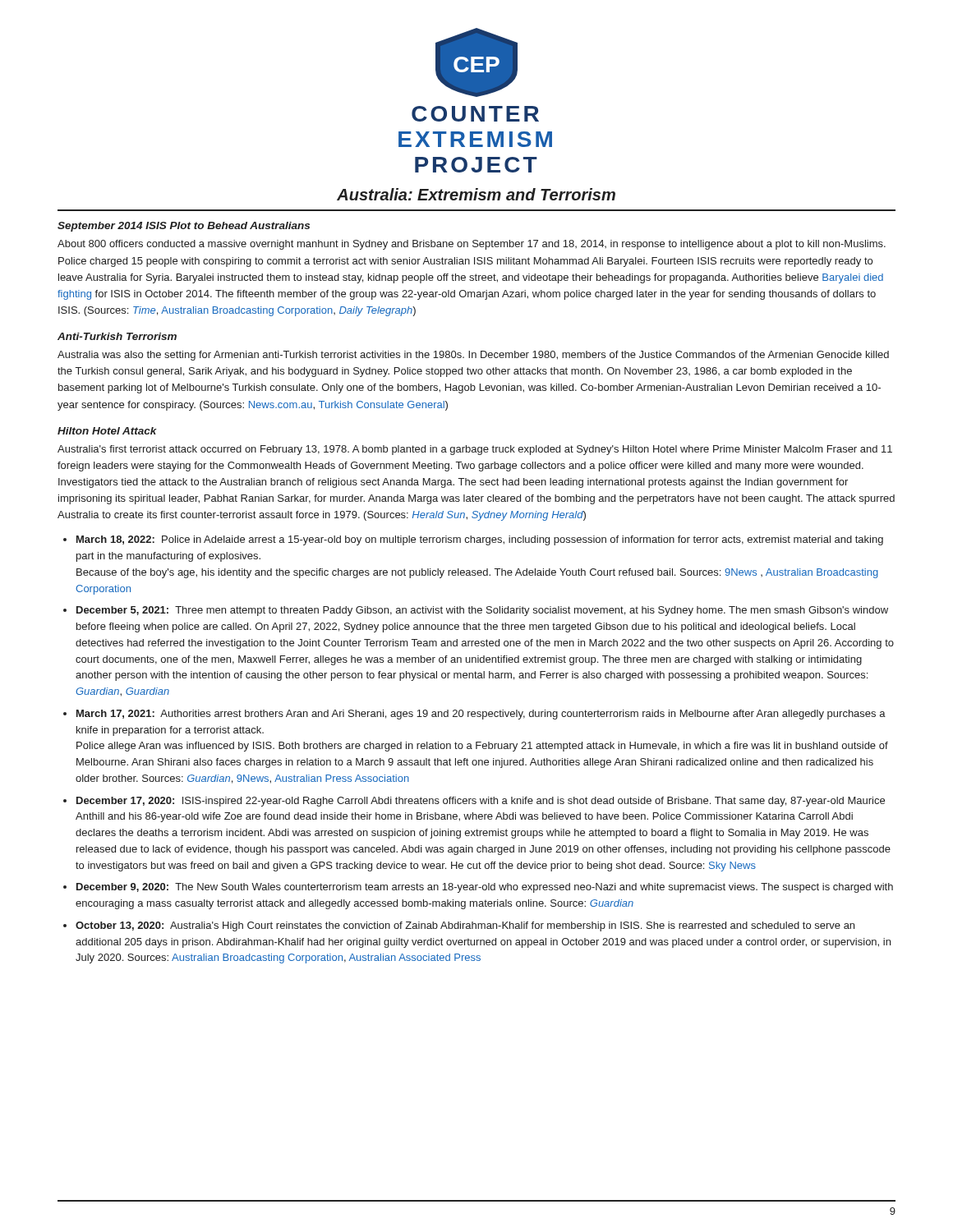
Task: Navigate to the element starting "About 800 officers"
Action: 472,277
